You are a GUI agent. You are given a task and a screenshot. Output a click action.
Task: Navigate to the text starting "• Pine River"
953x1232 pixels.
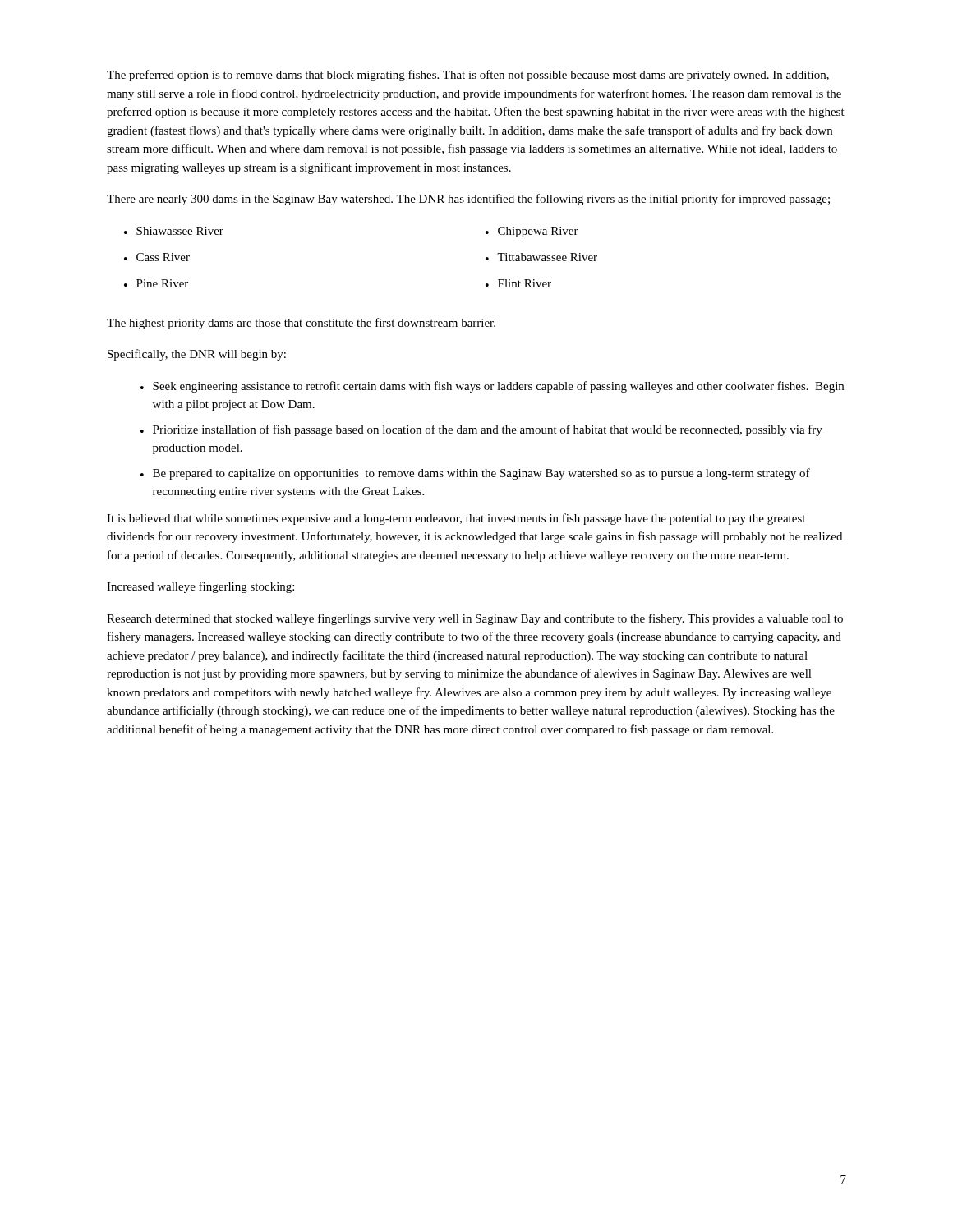tap(156, 285)
